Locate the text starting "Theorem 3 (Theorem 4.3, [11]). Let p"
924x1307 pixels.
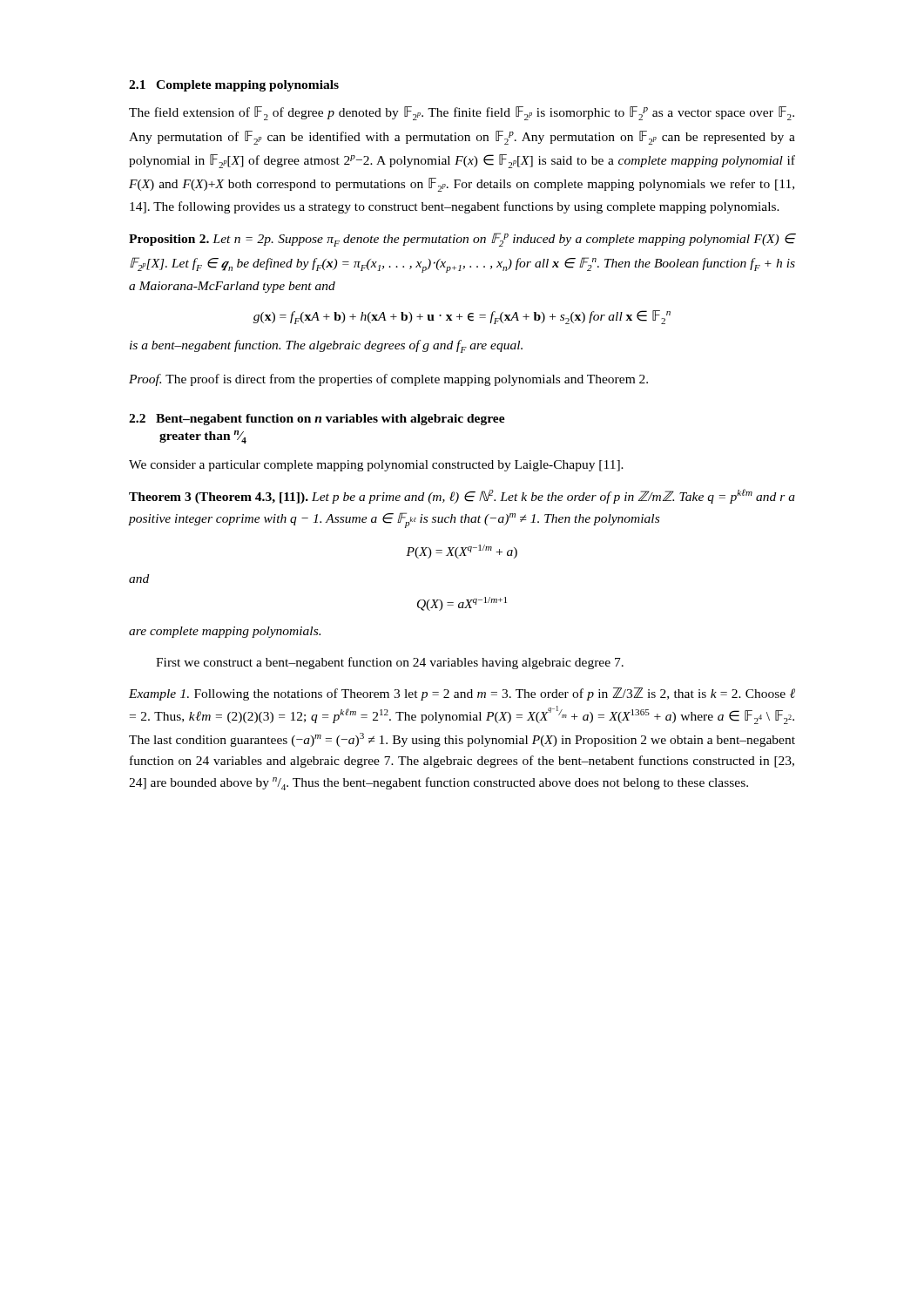462,508
